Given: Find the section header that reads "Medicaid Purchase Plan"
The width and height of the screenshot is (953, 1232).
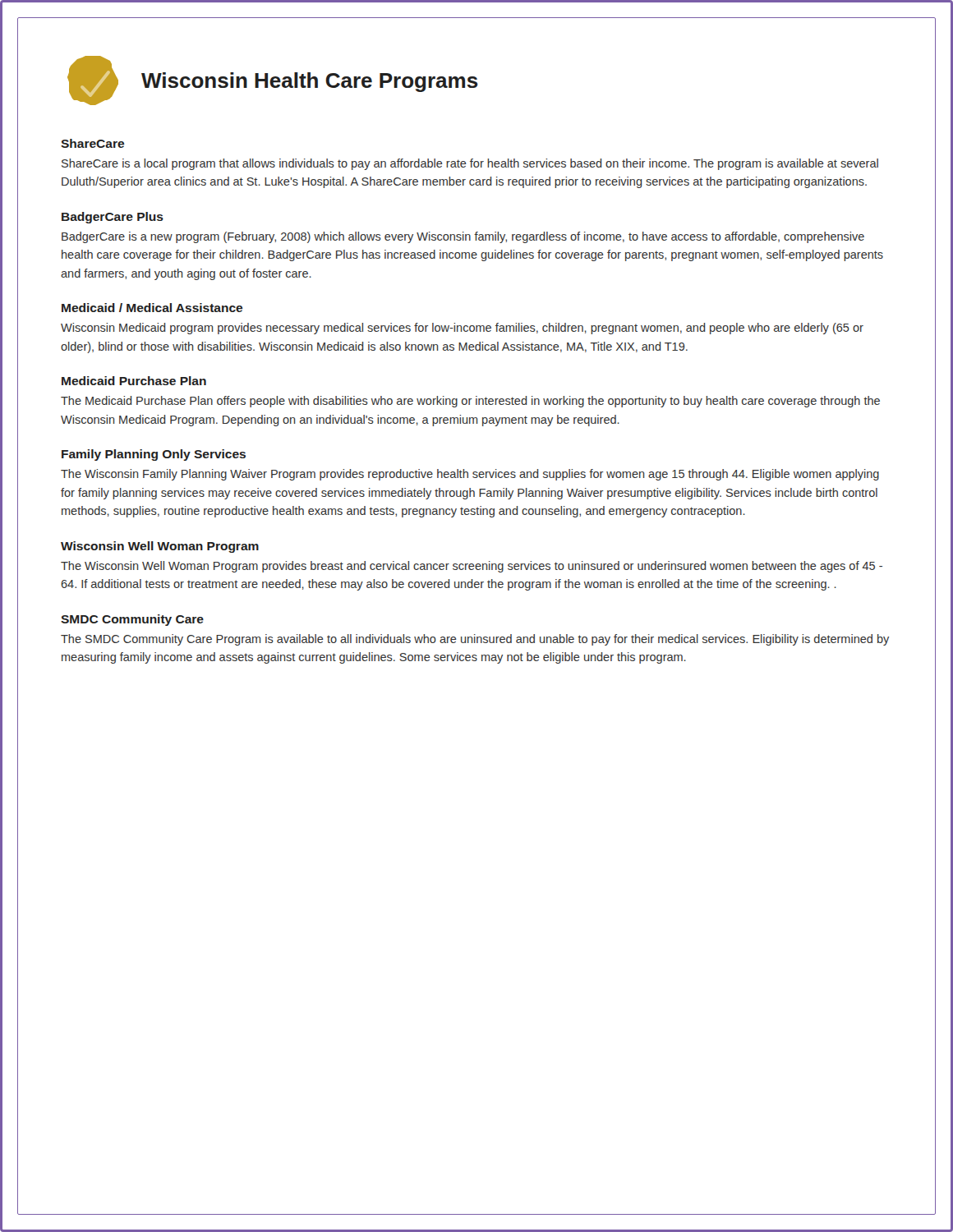Looking at the screenshot, I should (134, 381).
